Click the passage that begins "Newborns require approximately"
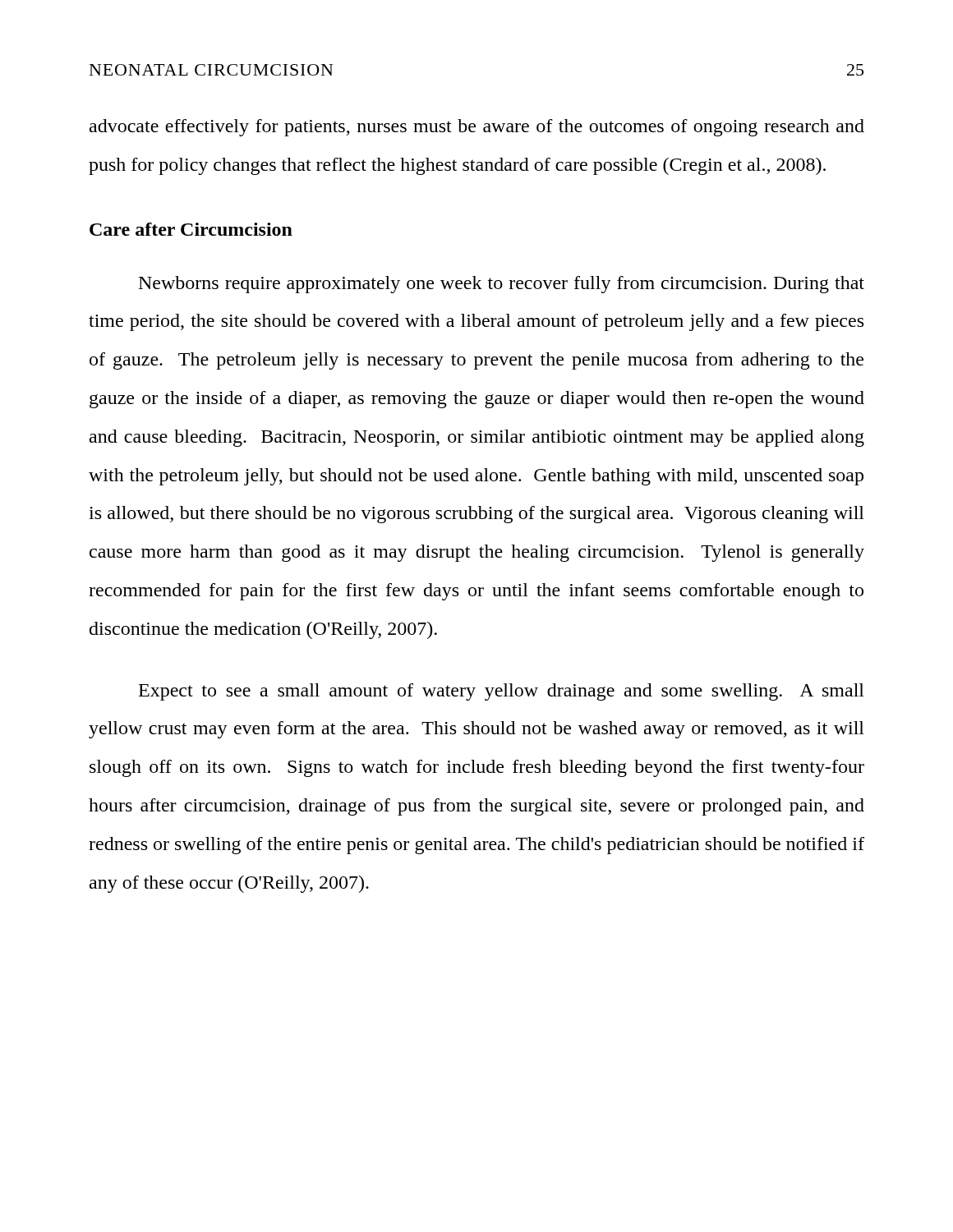Screen dimensions: 1232x953 click(502, 285)
